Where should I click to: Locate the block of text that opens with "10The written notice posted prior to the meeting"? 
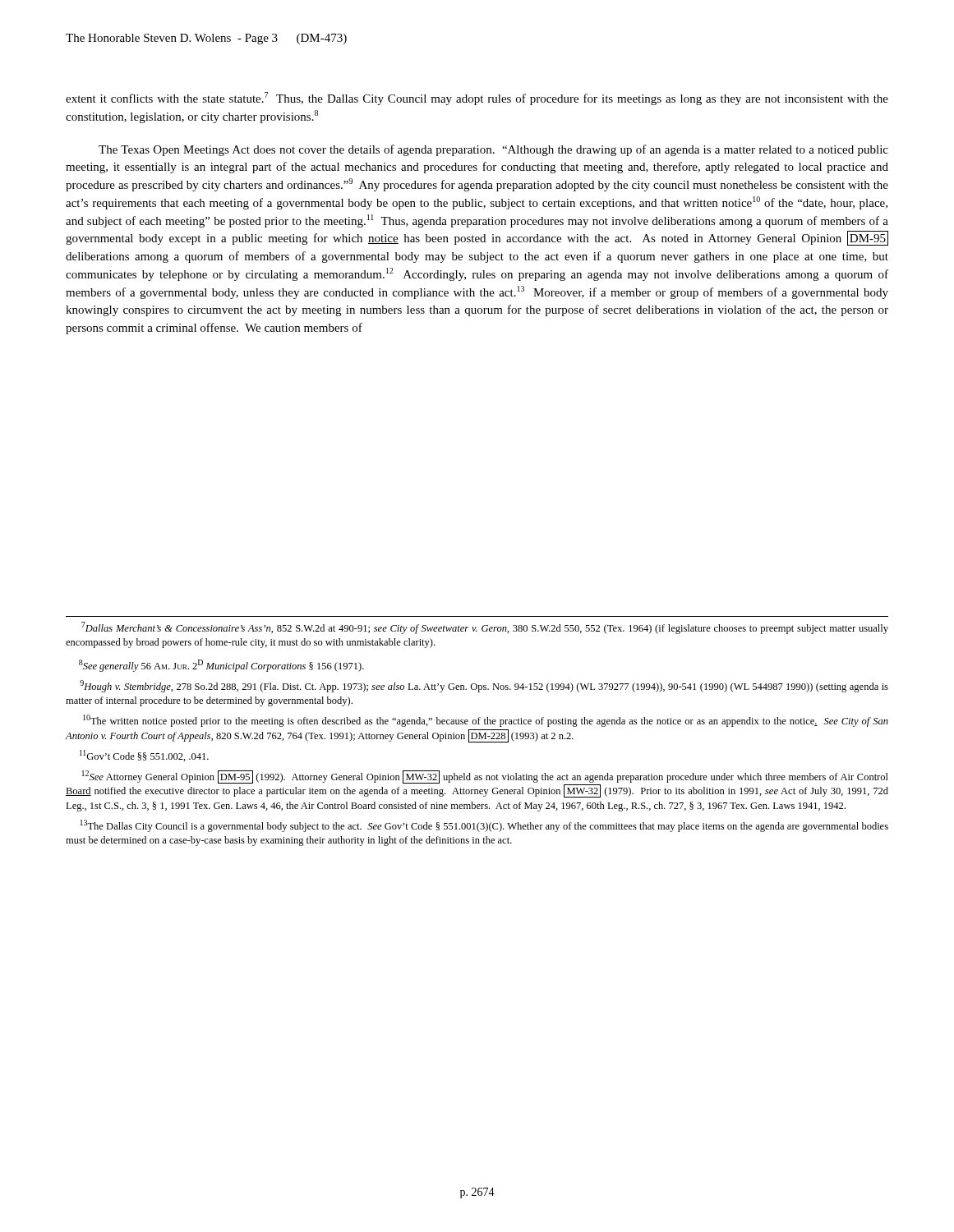tap(477, 729)
